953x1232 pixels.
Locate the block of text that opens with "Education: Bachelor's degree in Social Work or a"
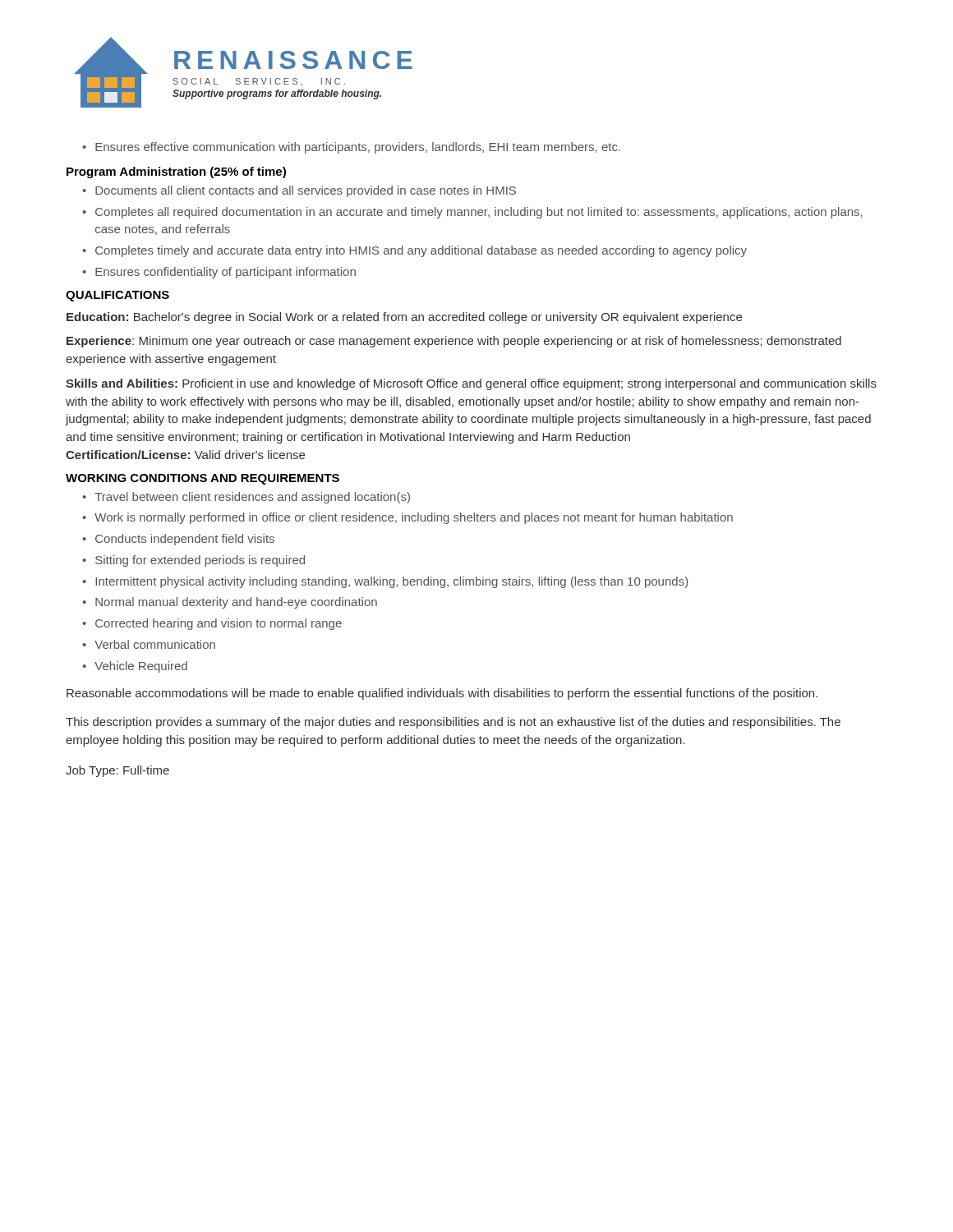coord(404,316)
